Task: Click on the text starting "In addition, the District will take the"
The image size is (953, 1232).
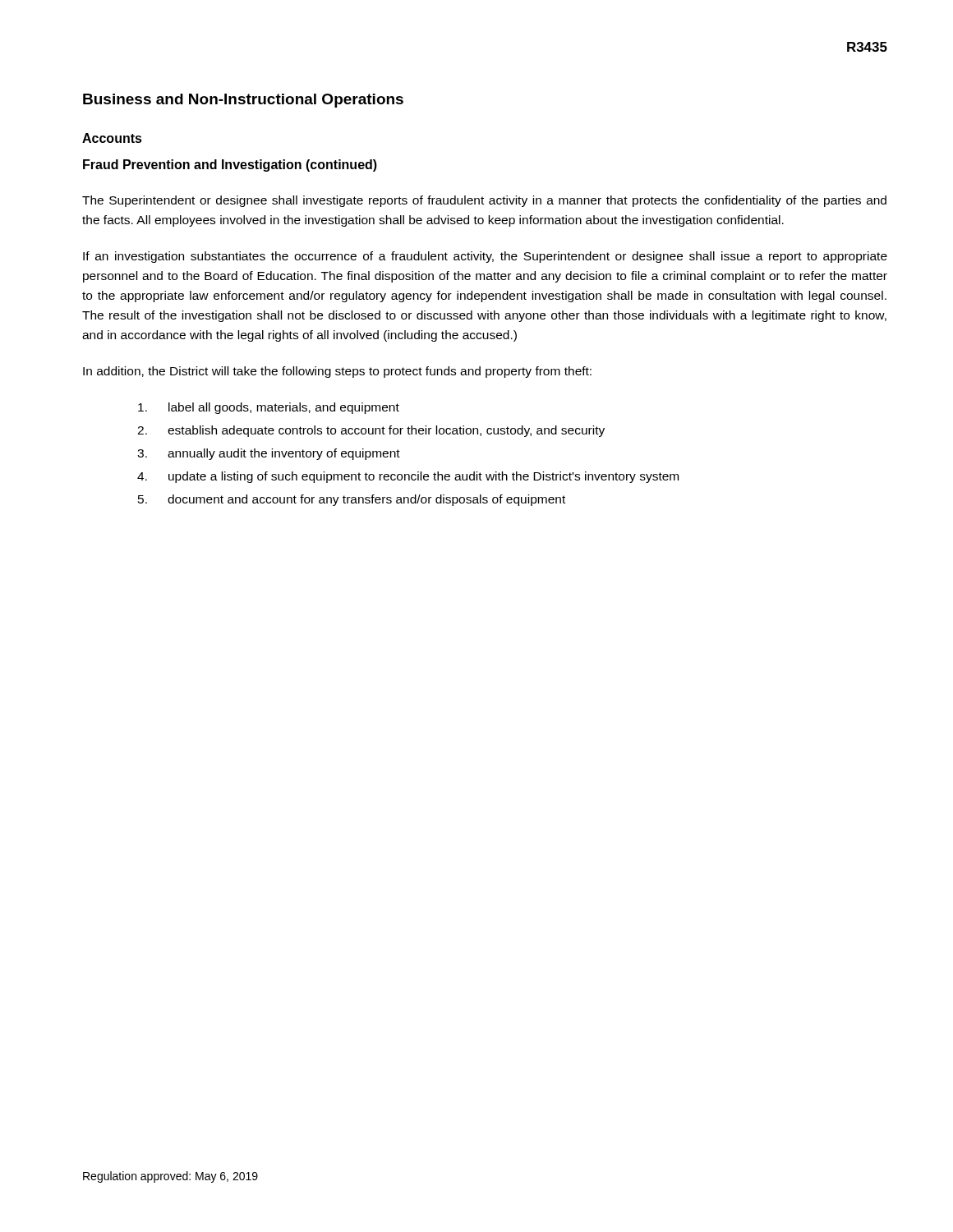Action: point(337,371)
